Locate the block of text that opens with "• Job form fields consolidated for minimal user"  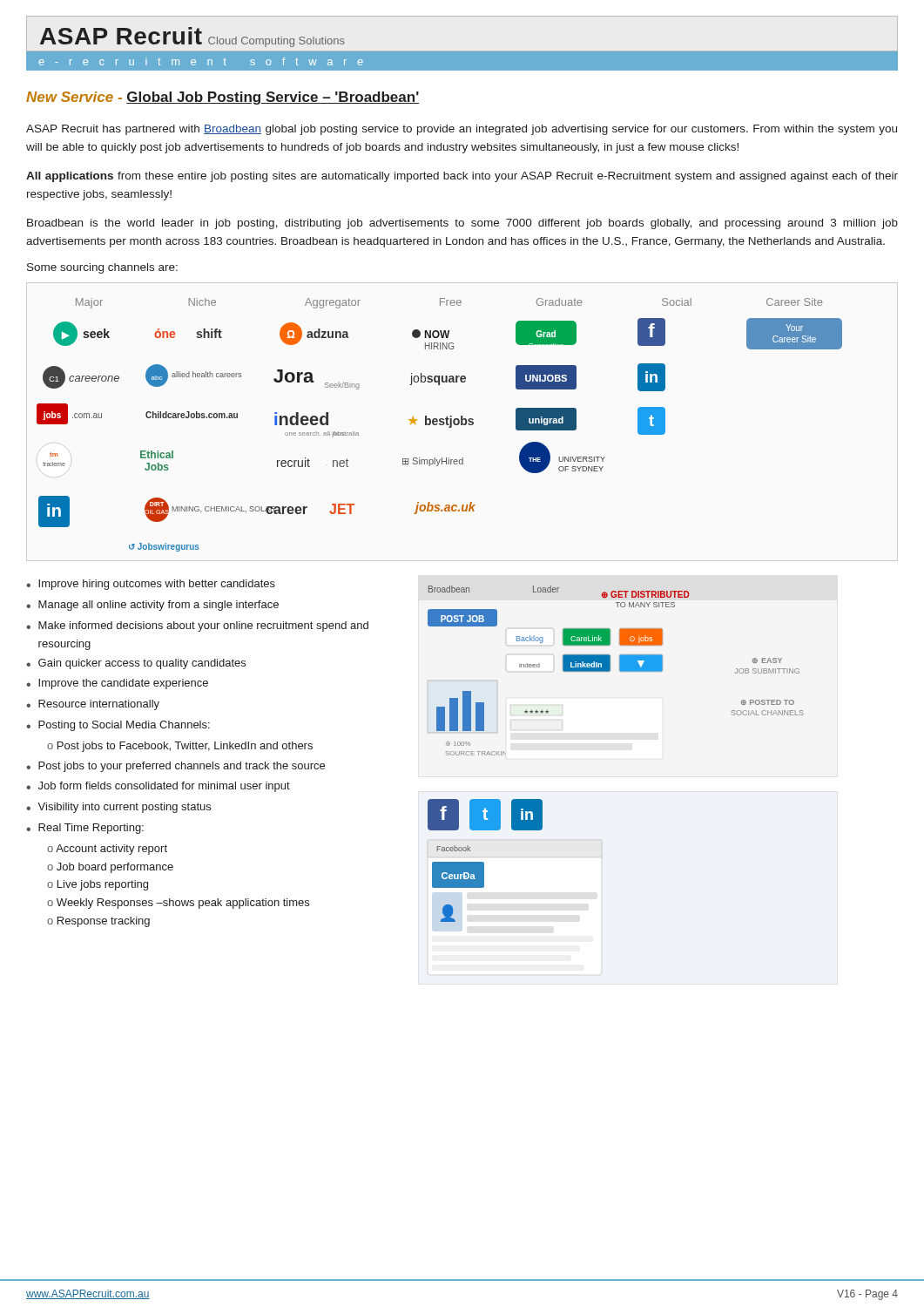[213, 788]
